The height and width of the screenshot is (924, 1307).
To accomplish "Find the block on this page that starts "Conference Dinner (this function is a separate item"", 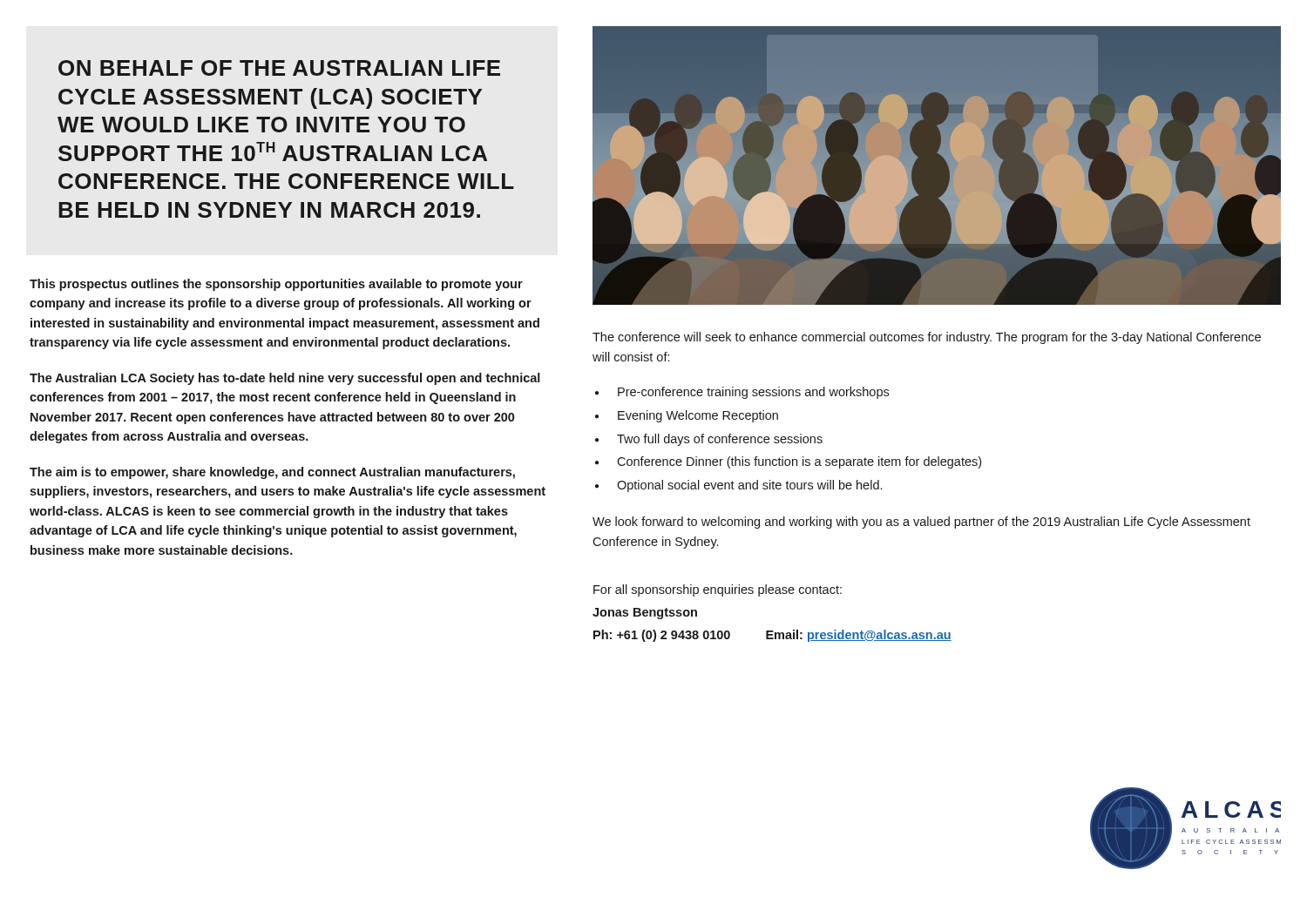I will tap(799, 462).
